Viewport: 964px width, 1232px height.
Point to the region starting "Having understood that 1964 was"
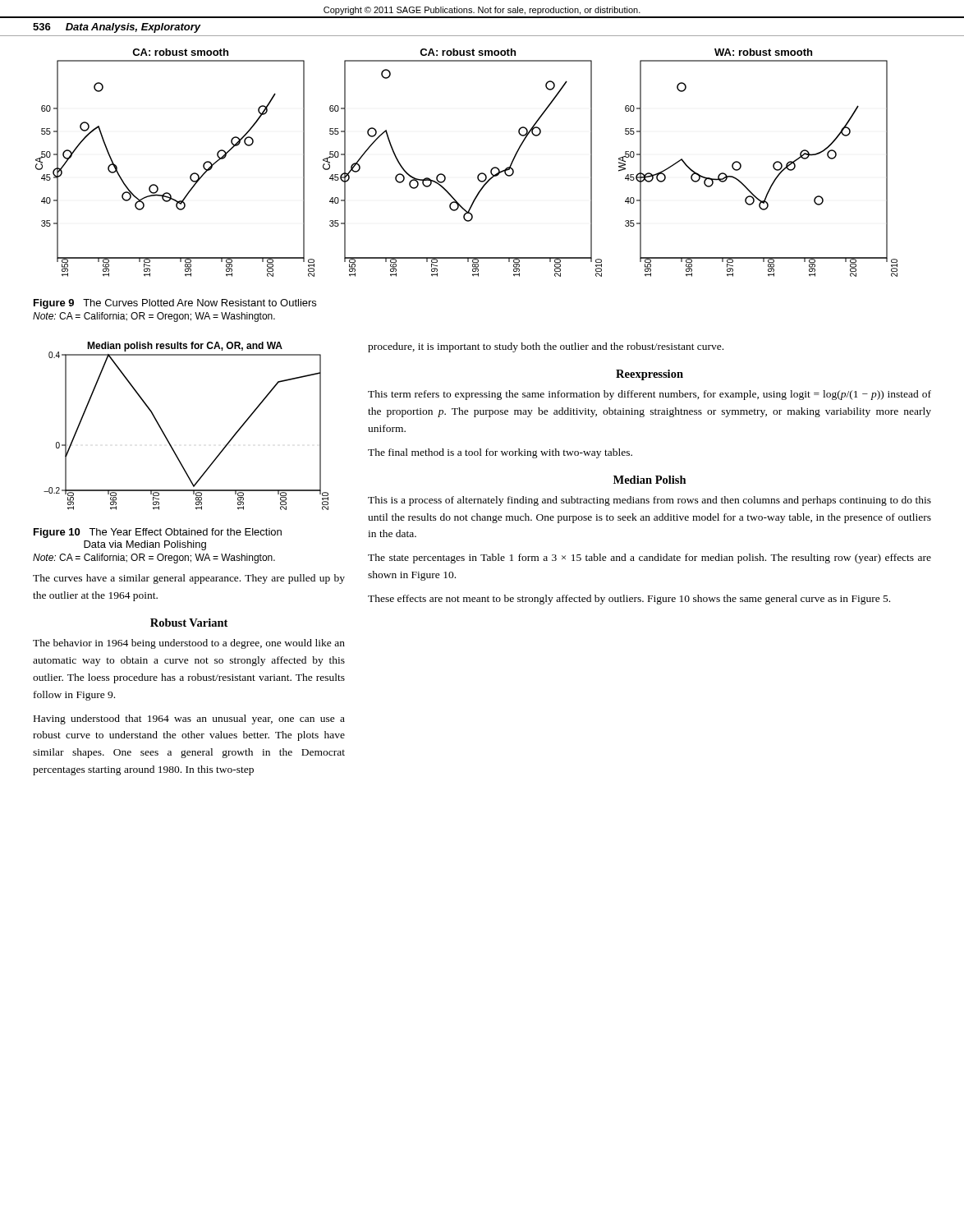point(189,744)
